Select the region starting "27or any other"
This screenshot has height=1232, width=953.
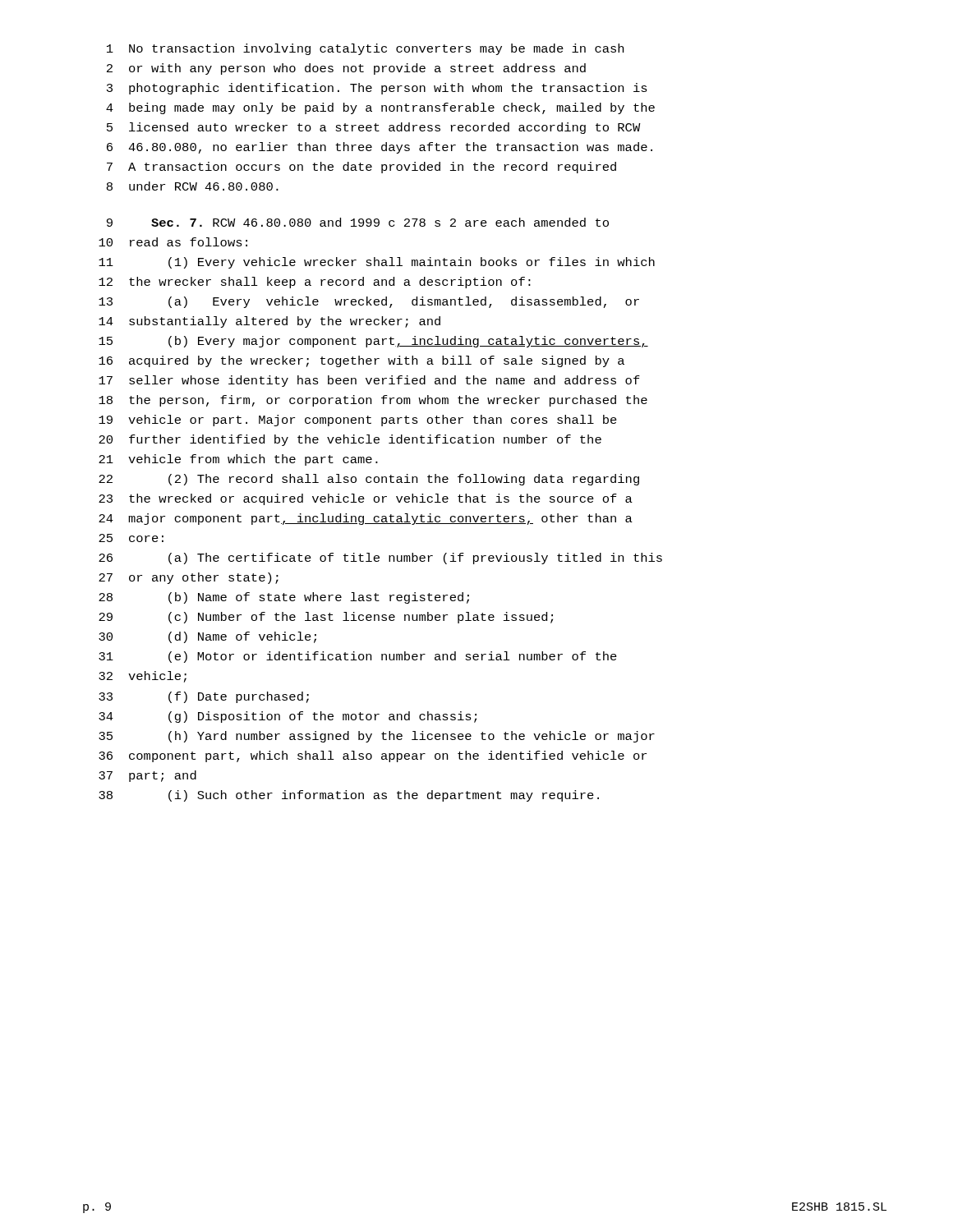[x=189, y=578]
